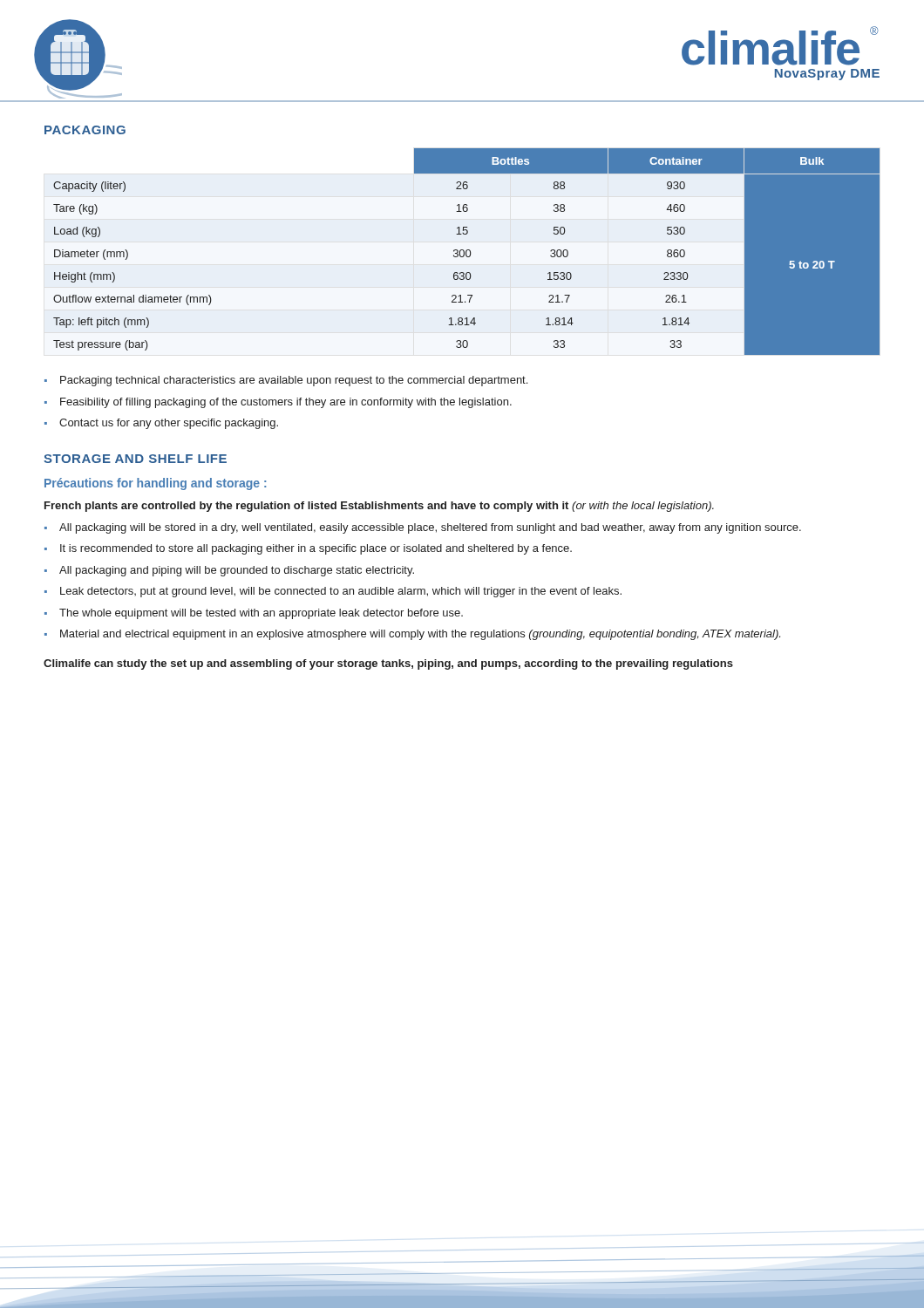Navigate to the block starting "Précautions for handling and storage :"
The height and width of the screenshot is (1308, 924).
click(x=155, y=483)
